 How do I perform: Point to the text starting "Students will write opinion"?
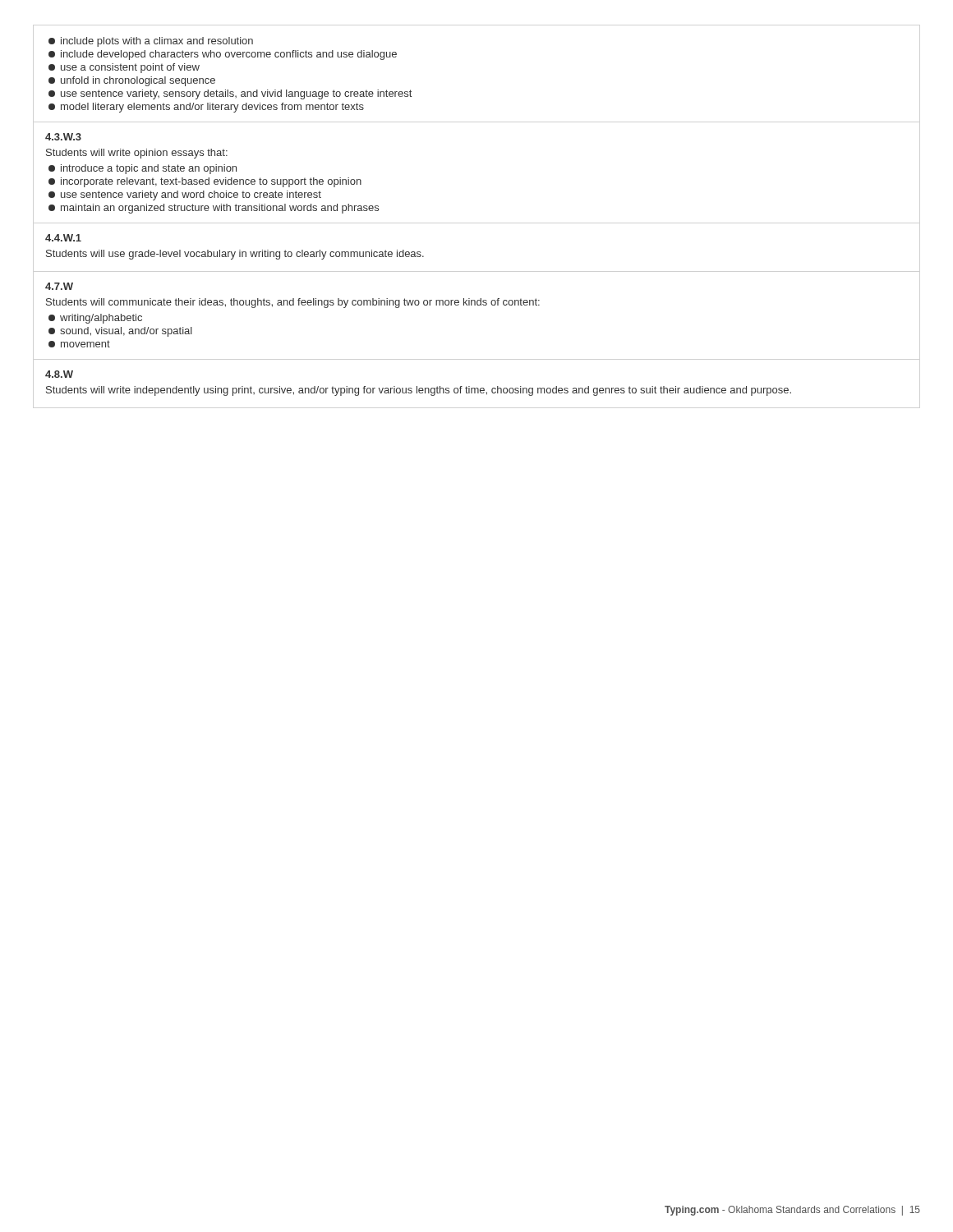(x=137, y=152)
